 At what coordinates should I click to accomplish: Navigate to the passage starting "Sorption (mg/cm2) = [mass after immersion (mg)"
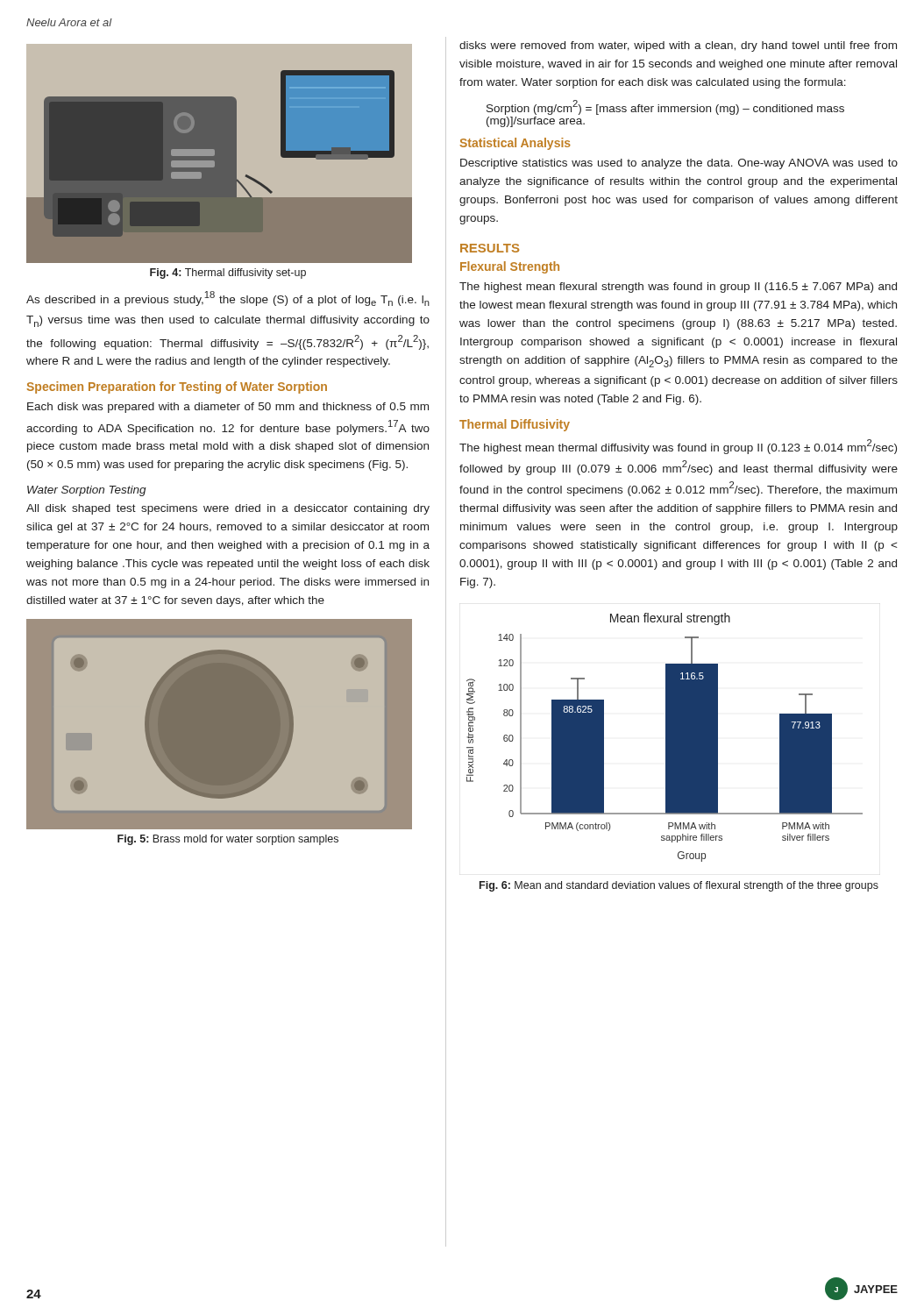pyautogui.click(x=665, y=113)
